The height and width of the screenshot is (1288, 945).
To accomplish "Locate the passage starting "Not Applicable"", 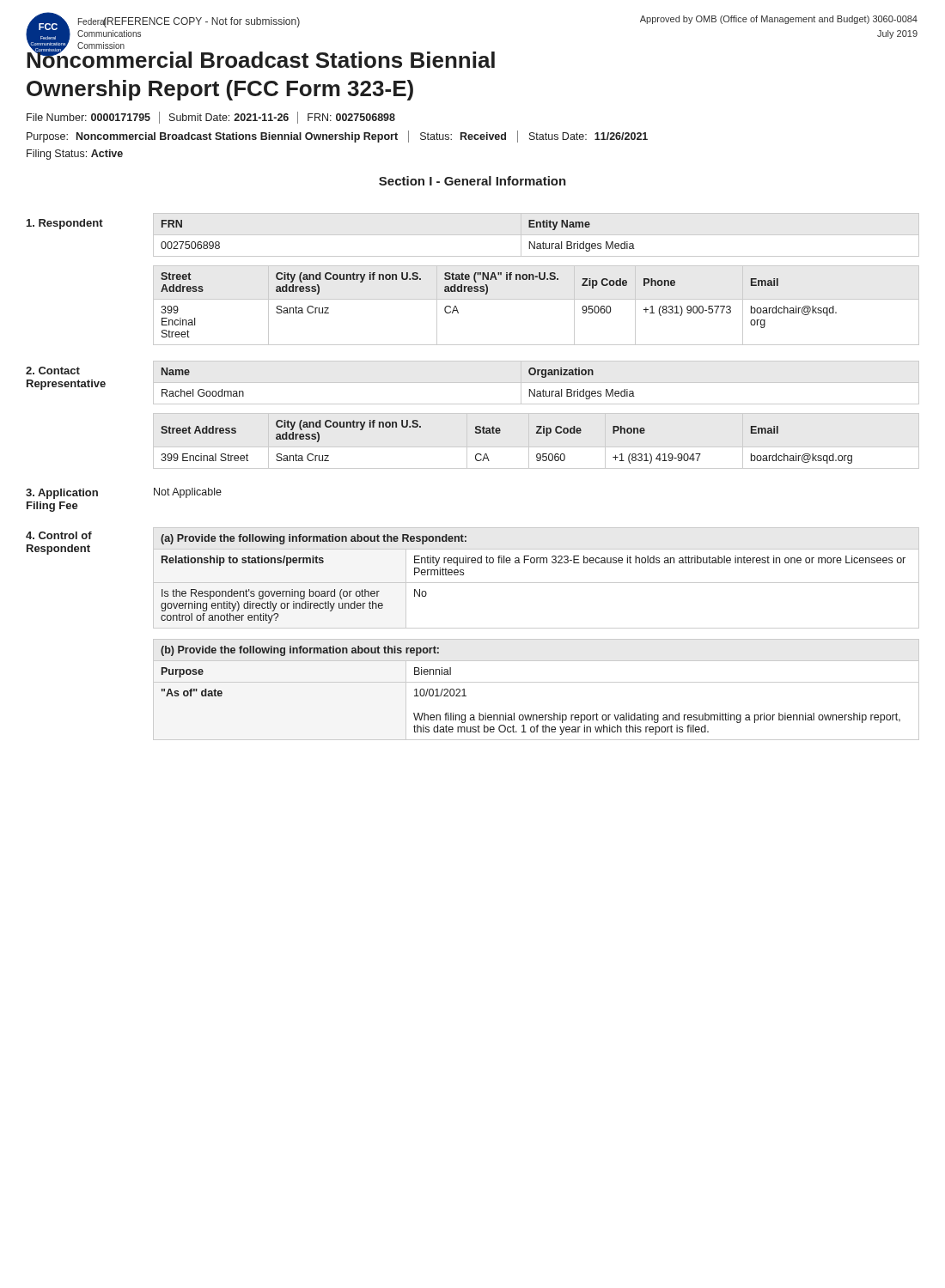I will (x=187, y=492).
